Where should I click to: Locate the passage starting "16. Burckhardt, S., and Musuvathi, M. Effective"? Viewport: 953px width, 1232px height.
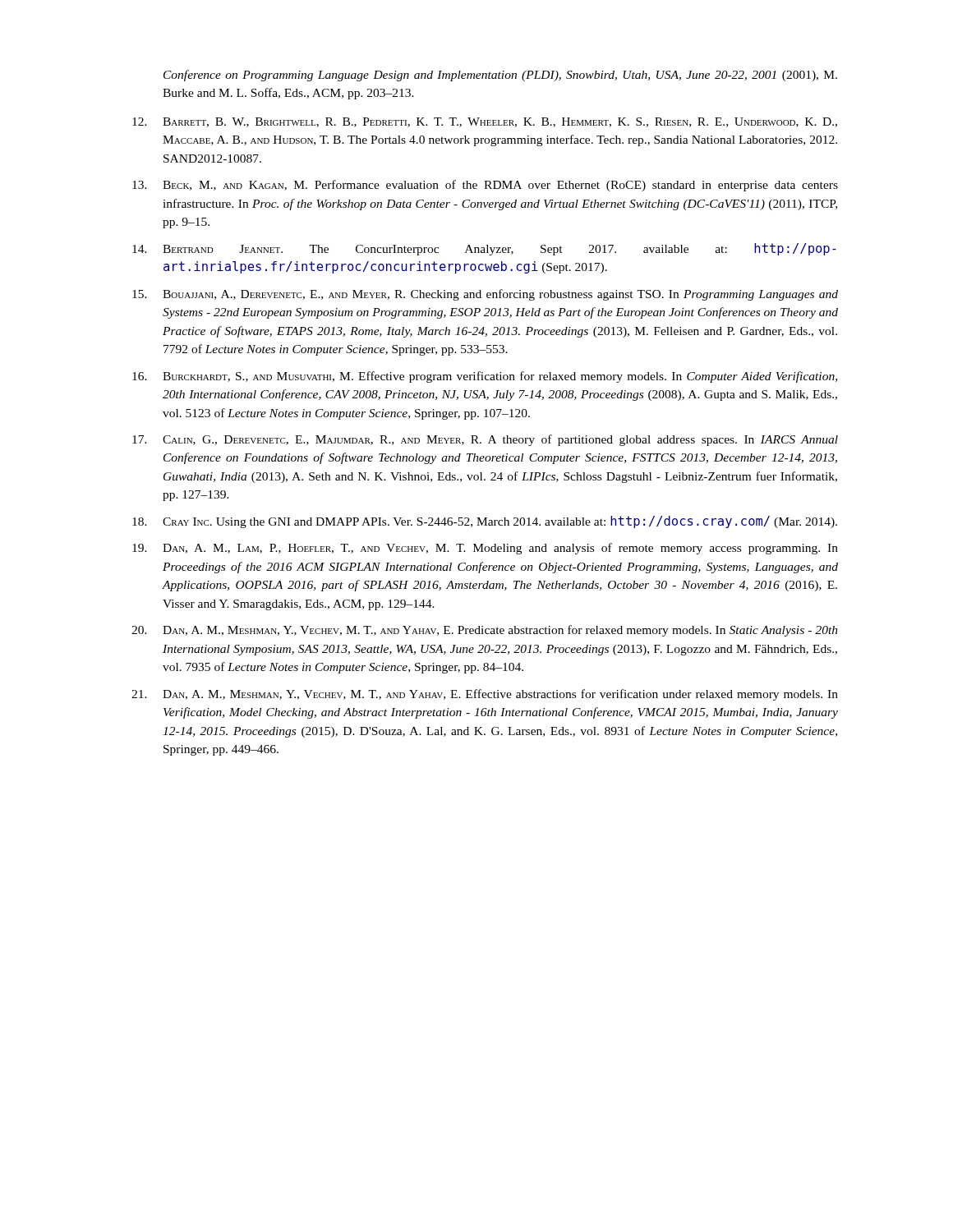pyautogui.click(x=485, y=394)
